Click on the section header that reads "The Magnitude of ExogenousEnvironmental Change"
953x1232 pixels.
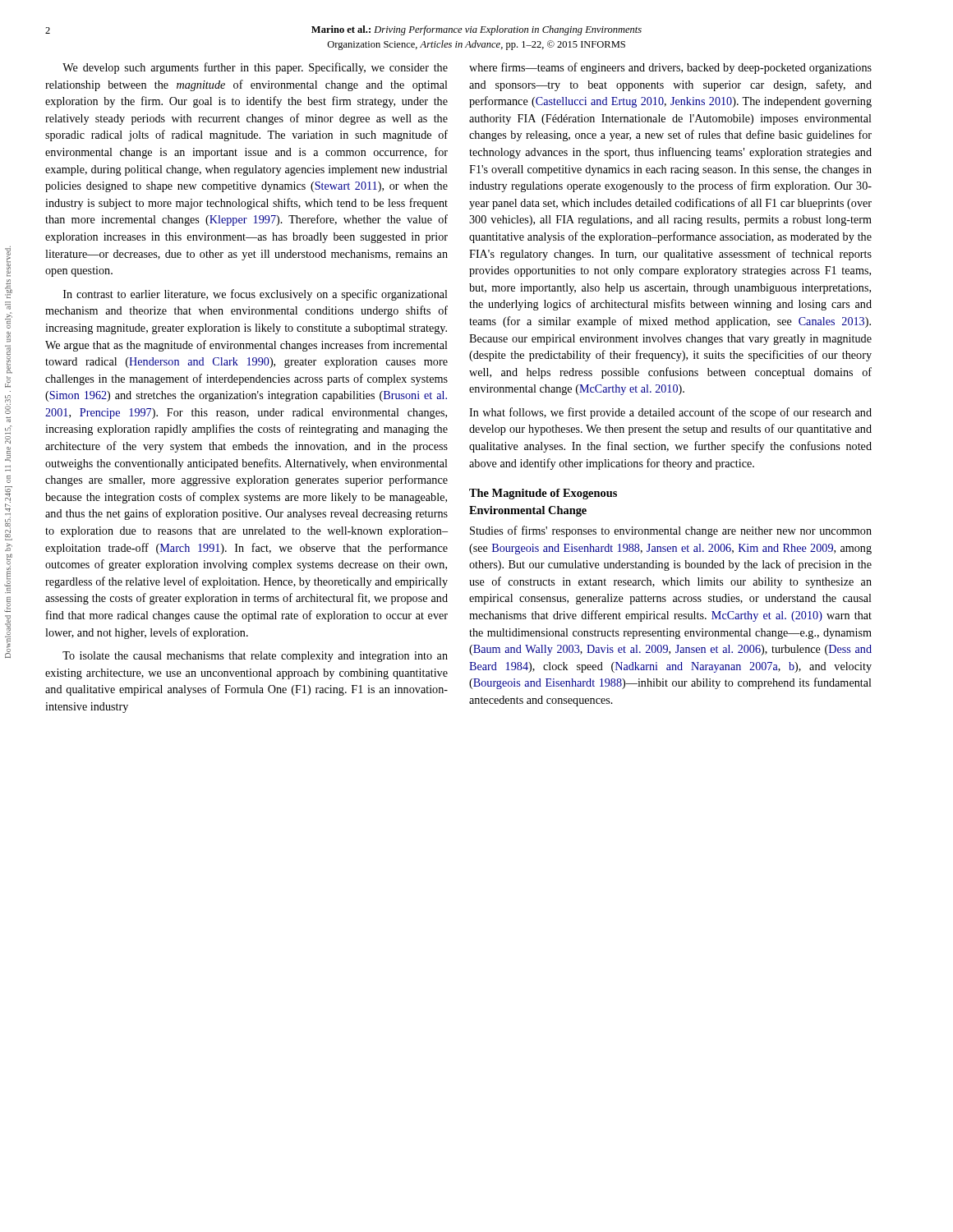point(543,494)
